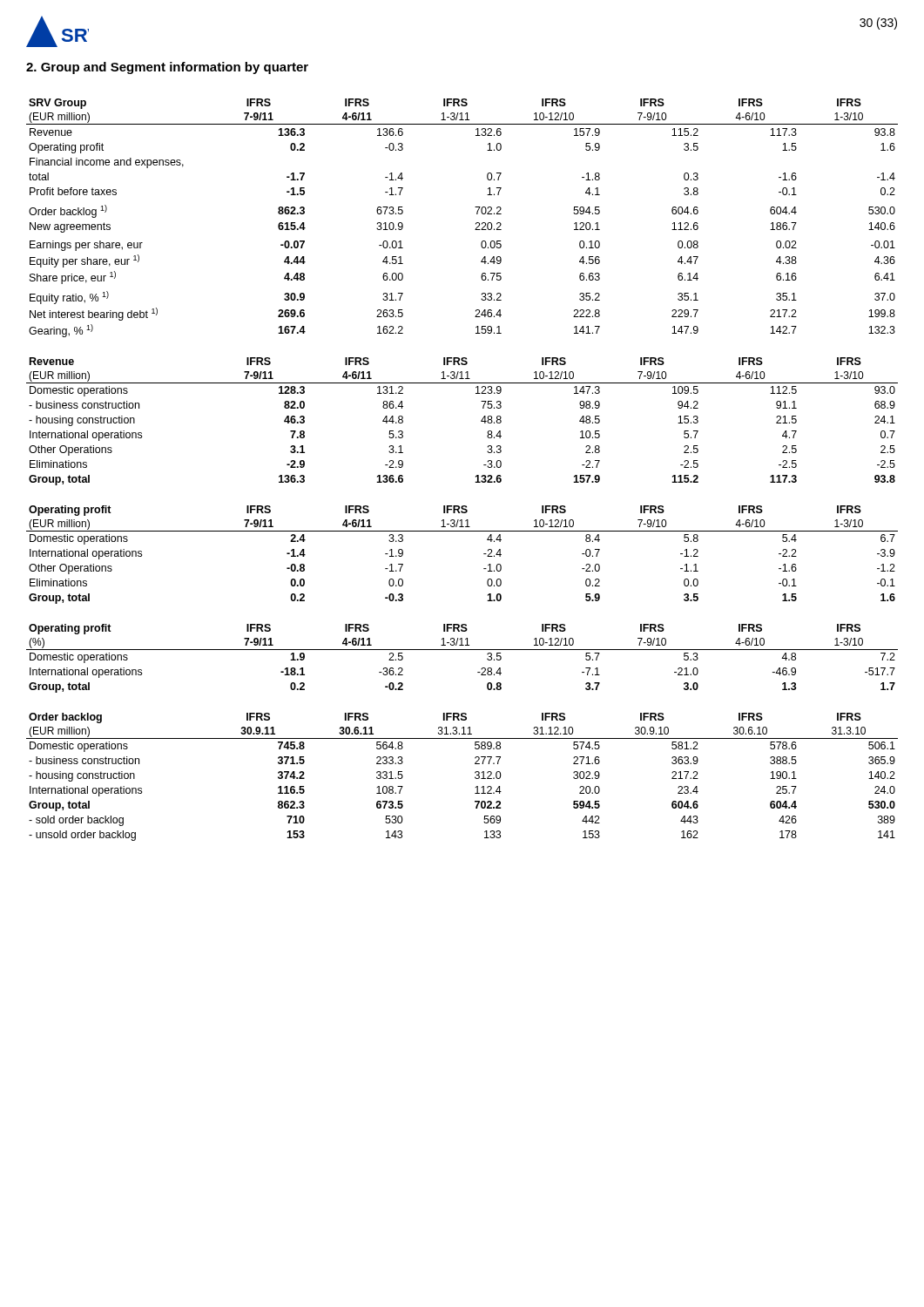
Task: Select the table that reads "New agreements"
Action: (462, 217)
